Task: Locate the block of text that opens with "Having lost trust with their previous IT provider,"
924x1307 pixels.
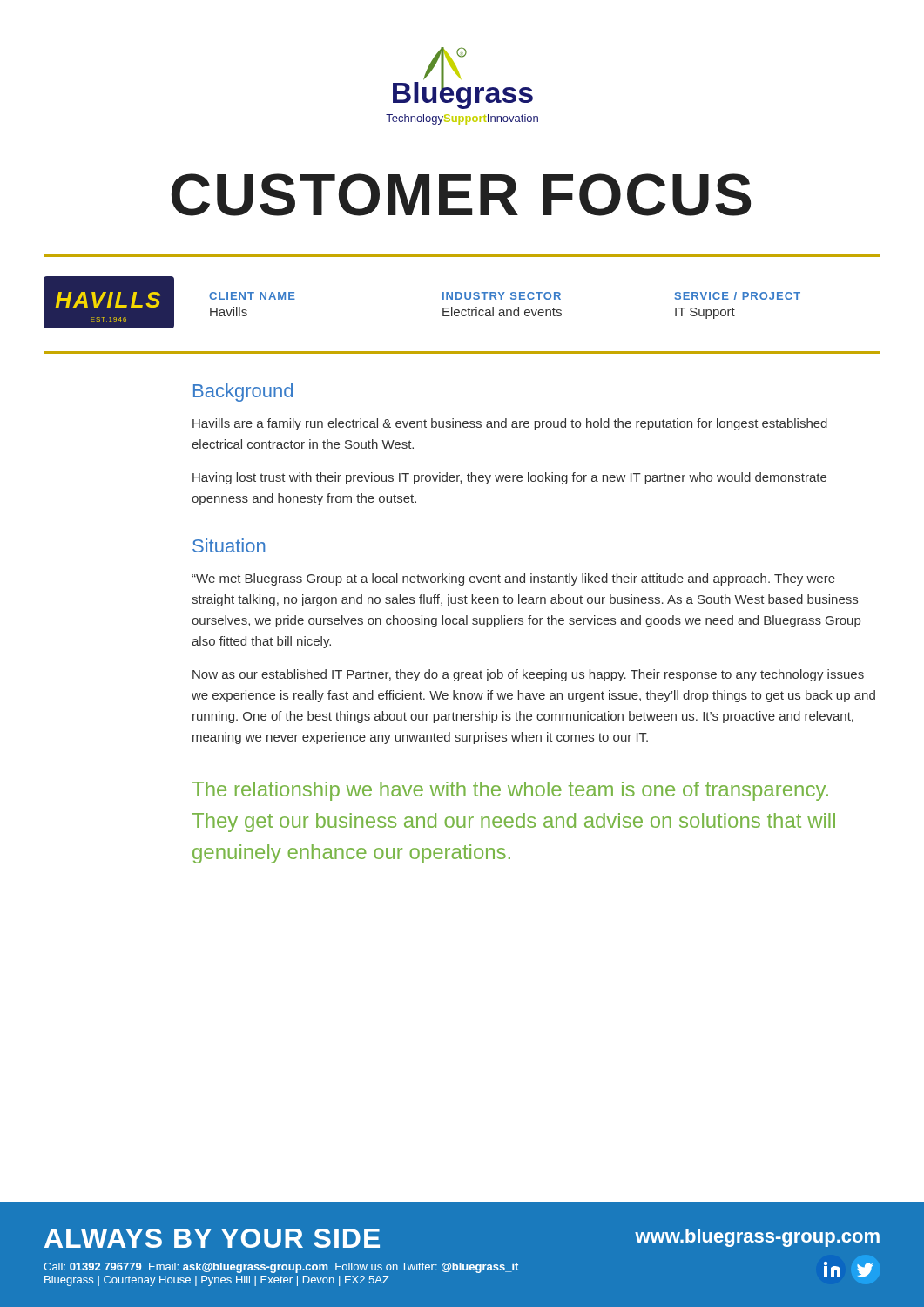Action: tap(509, 488)
